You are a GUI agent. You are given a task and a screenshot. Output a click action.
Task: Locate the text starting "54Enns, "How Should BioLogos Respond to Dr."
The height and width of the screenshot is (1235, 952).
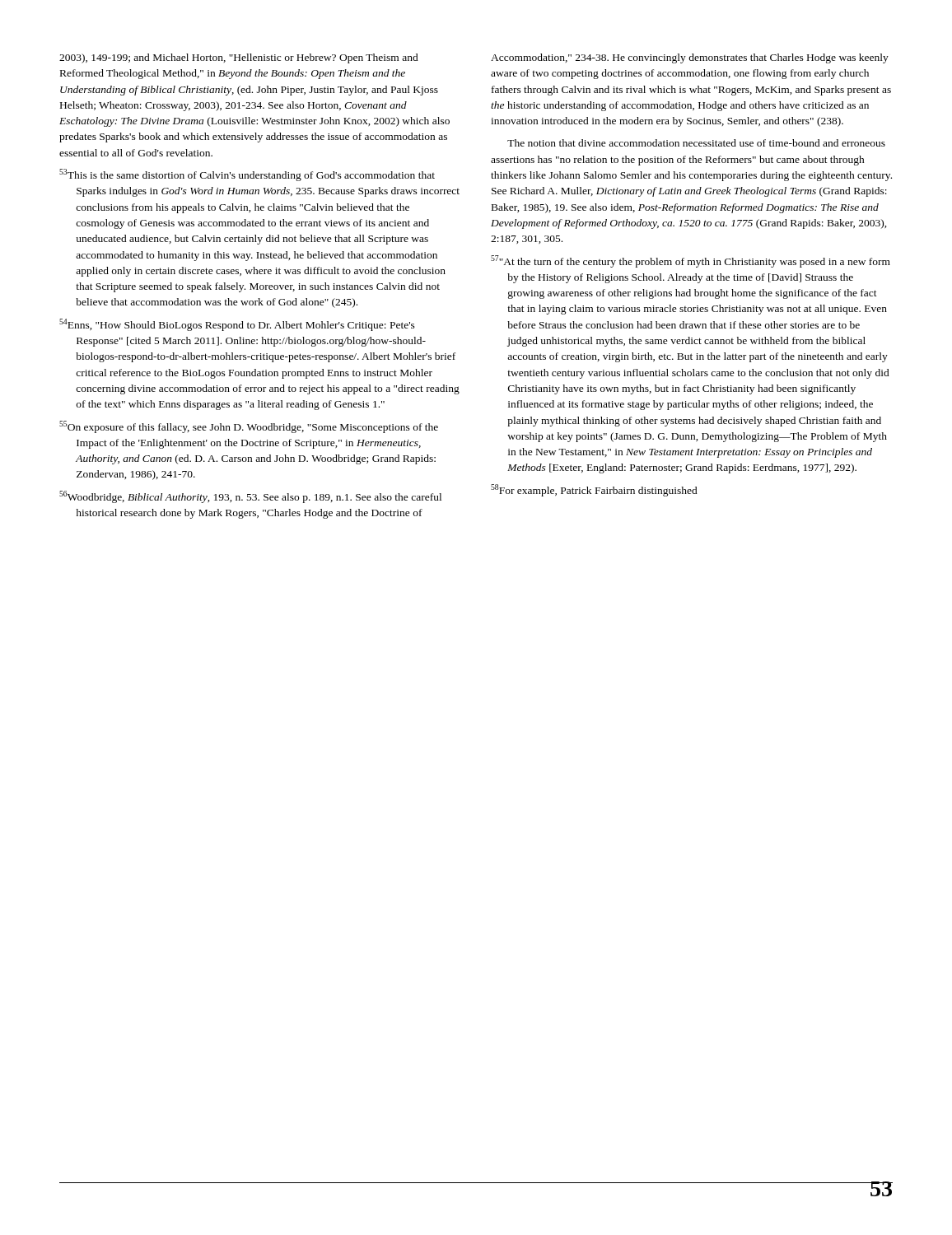click(260, 364)
